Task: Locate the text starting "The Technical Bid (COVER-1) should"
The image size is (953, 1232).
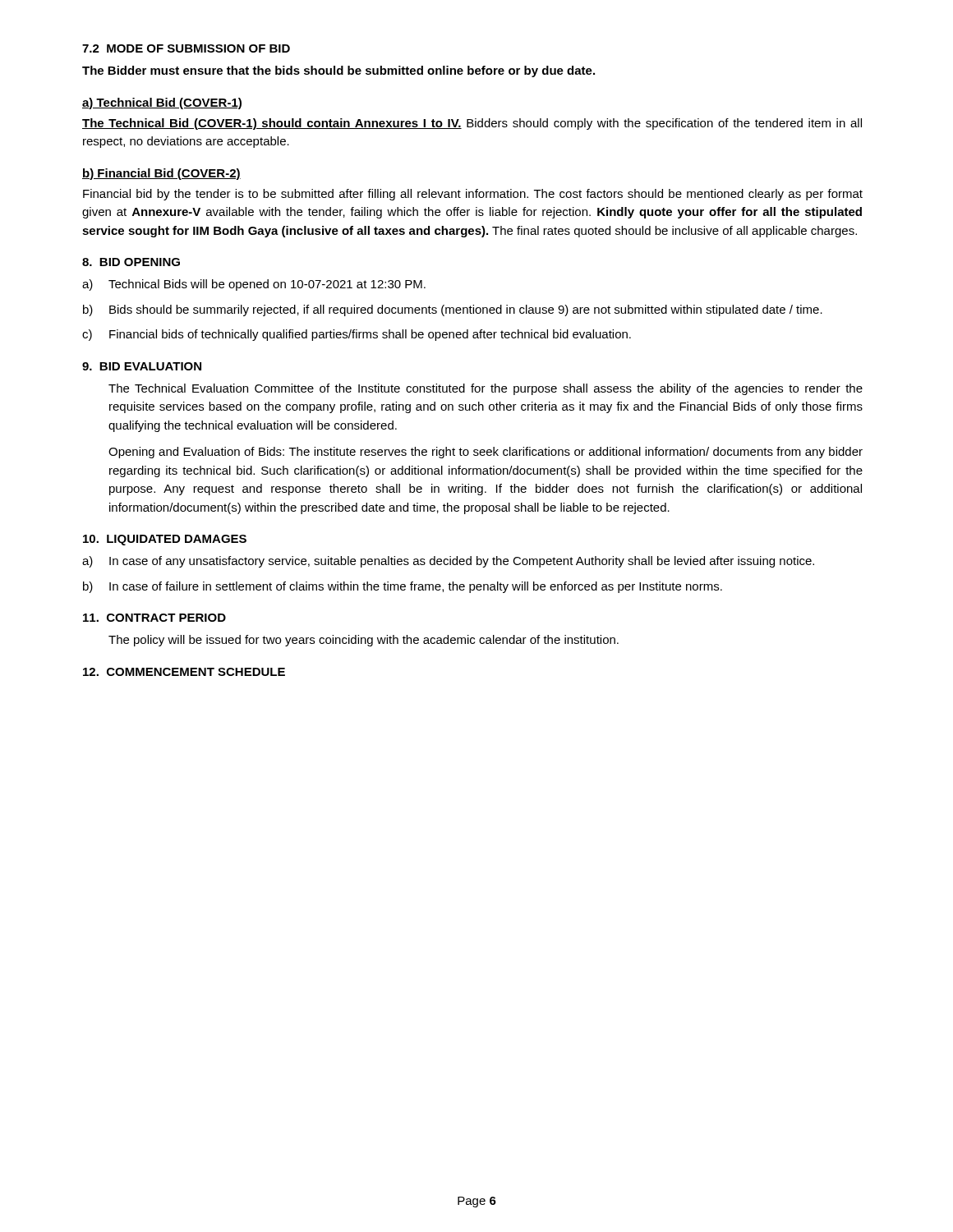Action: click(x=472, y=132)
